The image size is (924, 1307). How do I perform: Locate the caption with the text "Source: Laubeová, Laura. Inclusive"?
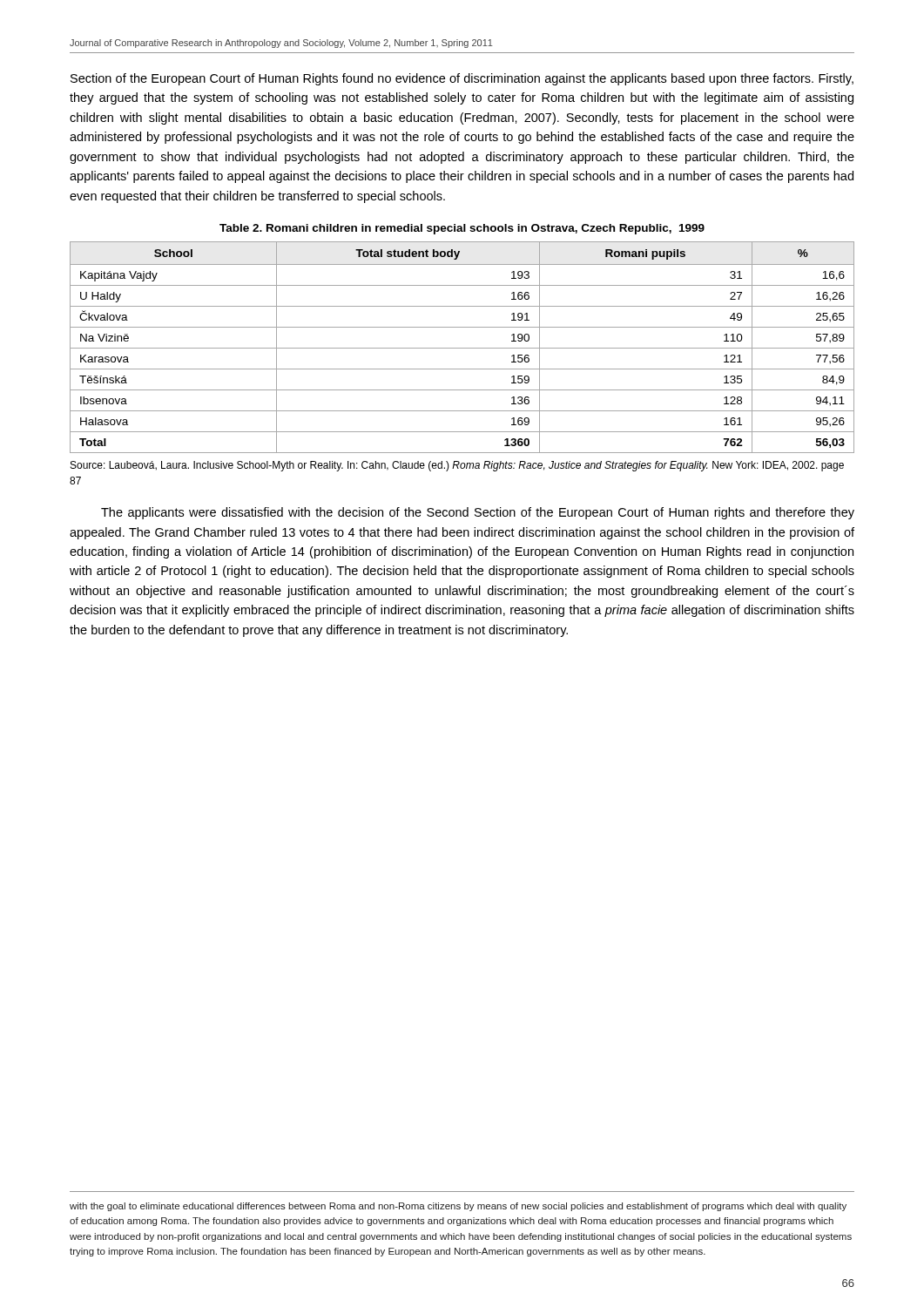457,473
